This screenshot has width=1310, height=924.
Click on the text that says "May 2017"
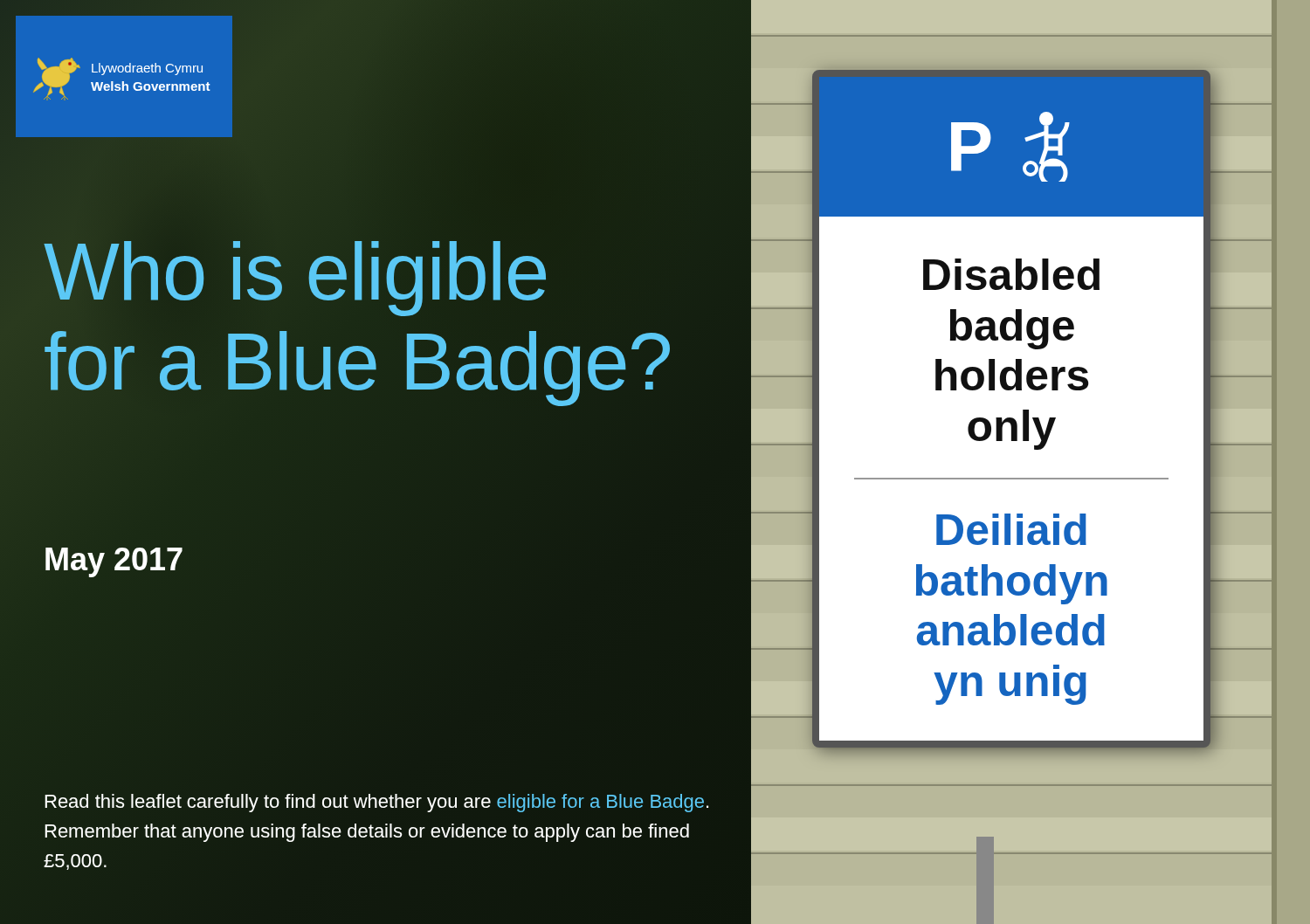[114, 560]
